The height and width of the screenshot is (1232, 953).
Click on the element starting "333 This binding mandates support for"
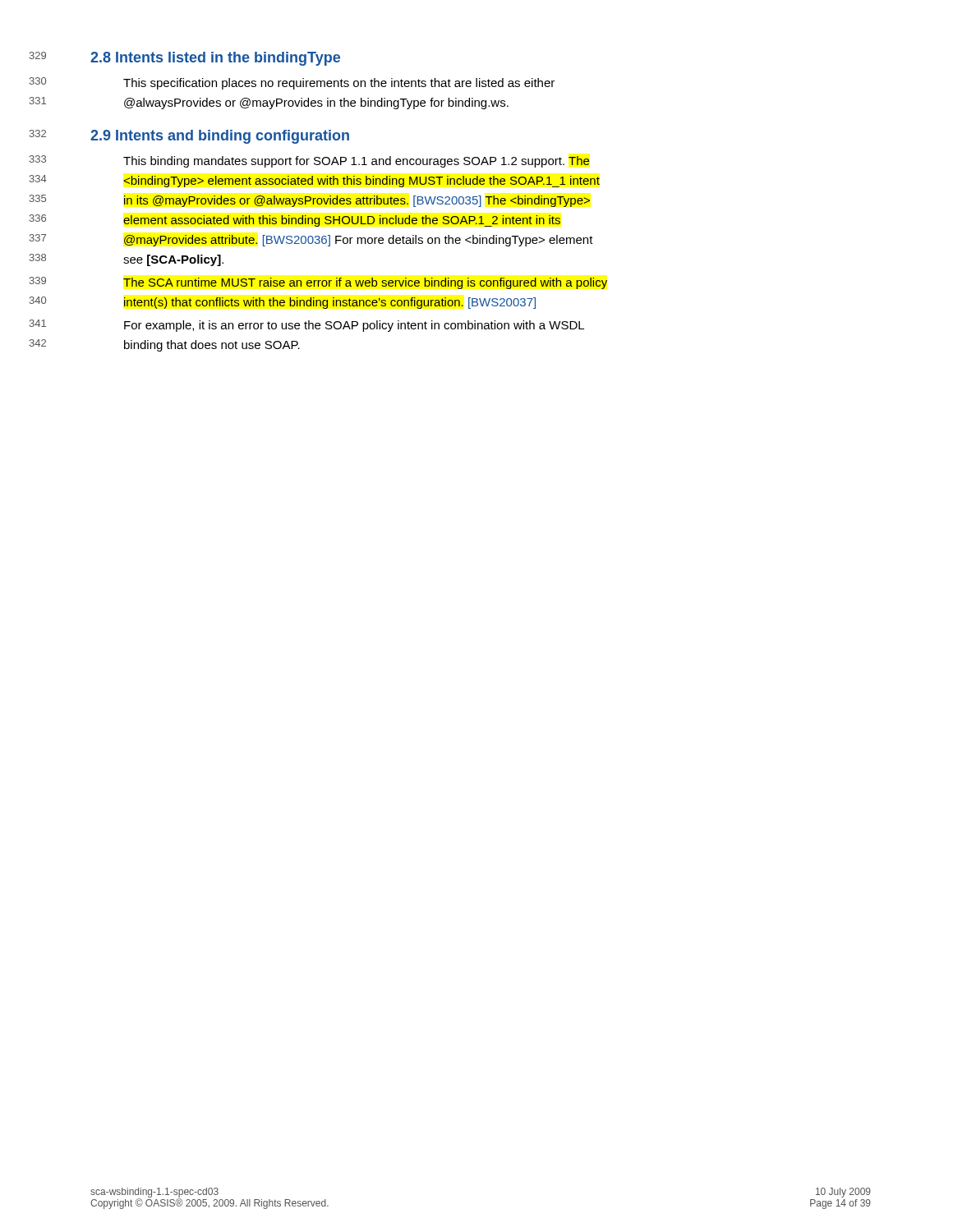pyautogui.click(x=481, y=210)
